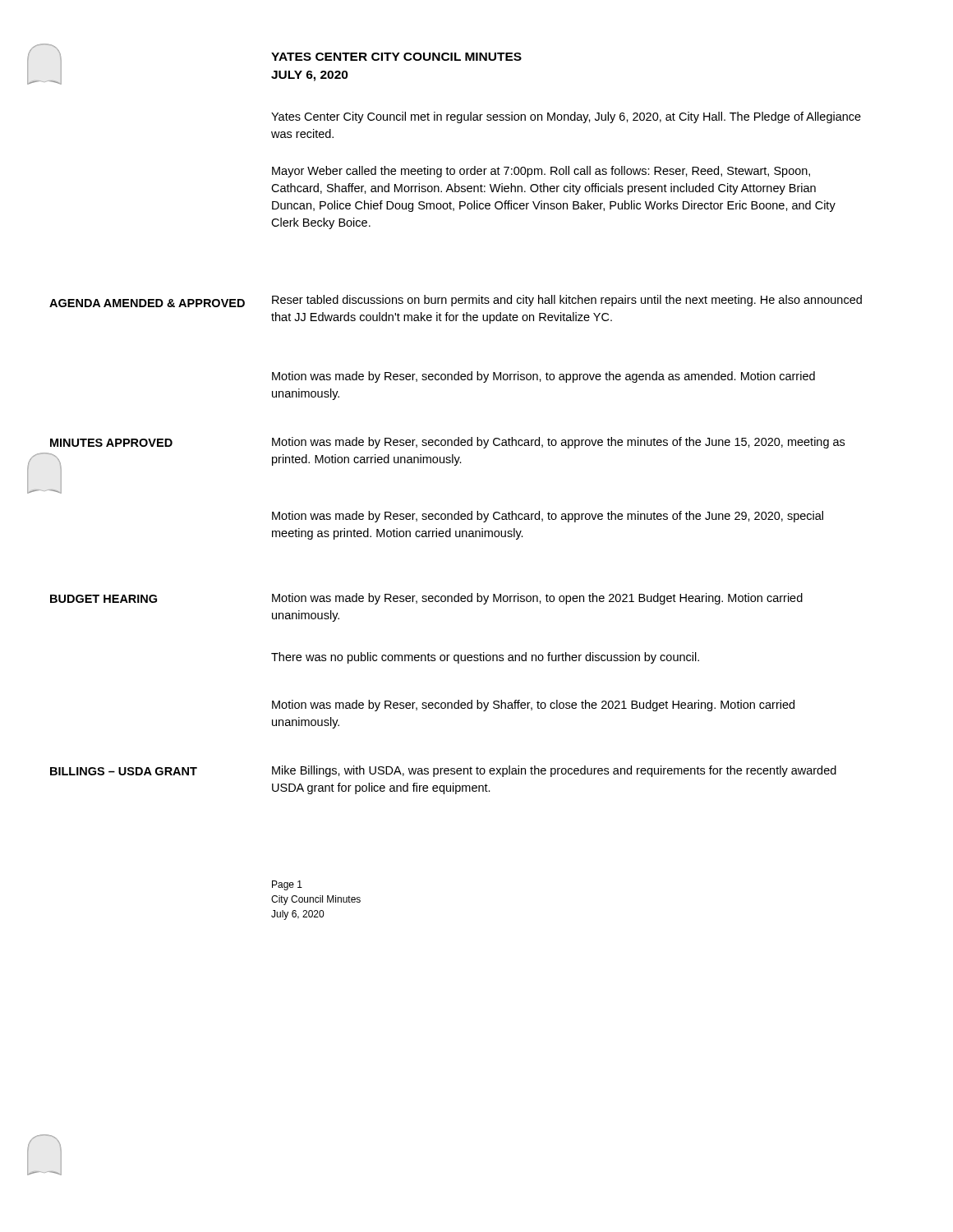Viewport: 953px width, 1232px height.
Task: Where is the passage that starts "Yates Center City Council met in regular session"?
Action: coord(567,126)
